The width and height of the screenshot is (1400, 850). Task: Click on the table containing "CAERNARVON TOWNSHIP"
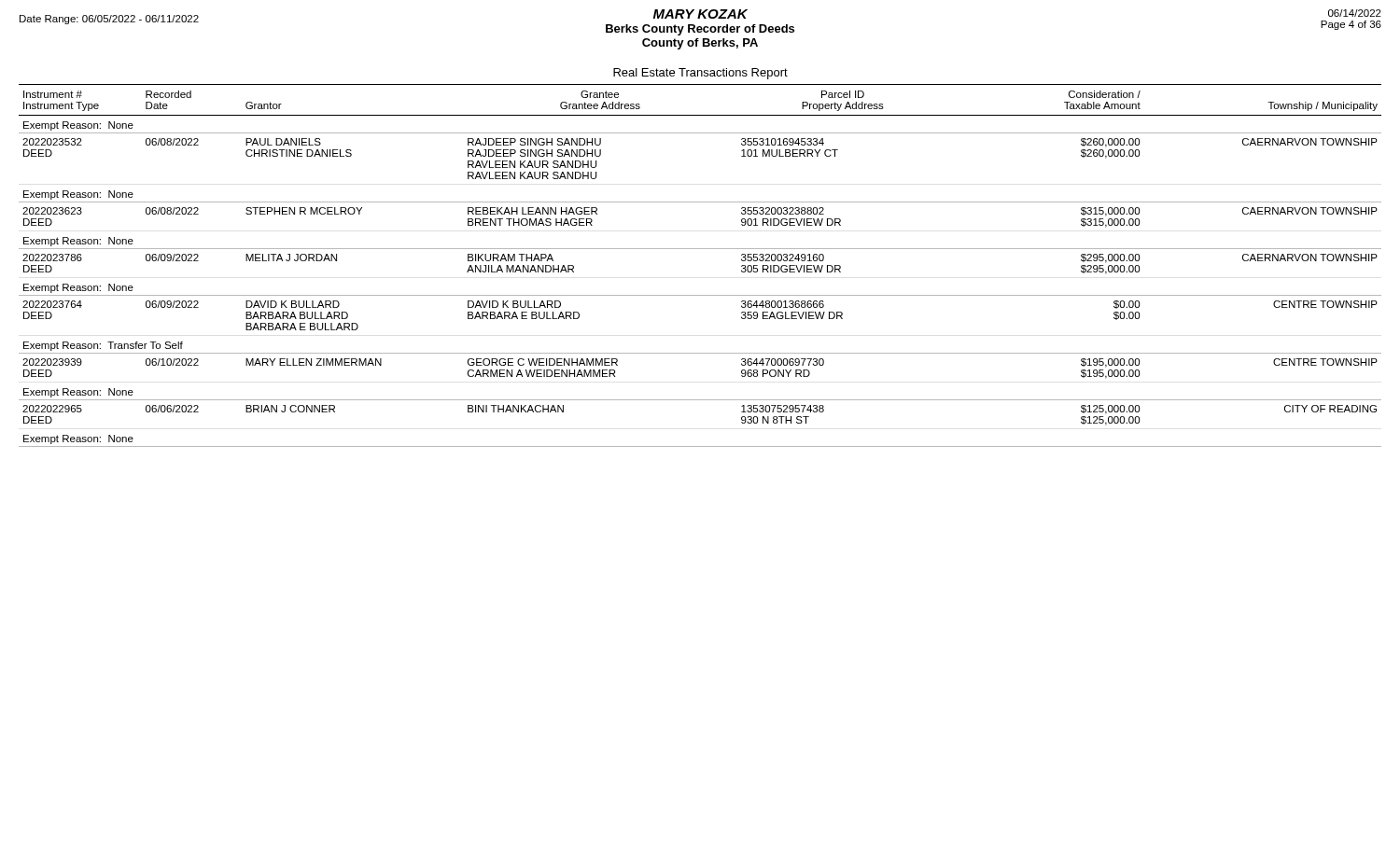(700, 265)
